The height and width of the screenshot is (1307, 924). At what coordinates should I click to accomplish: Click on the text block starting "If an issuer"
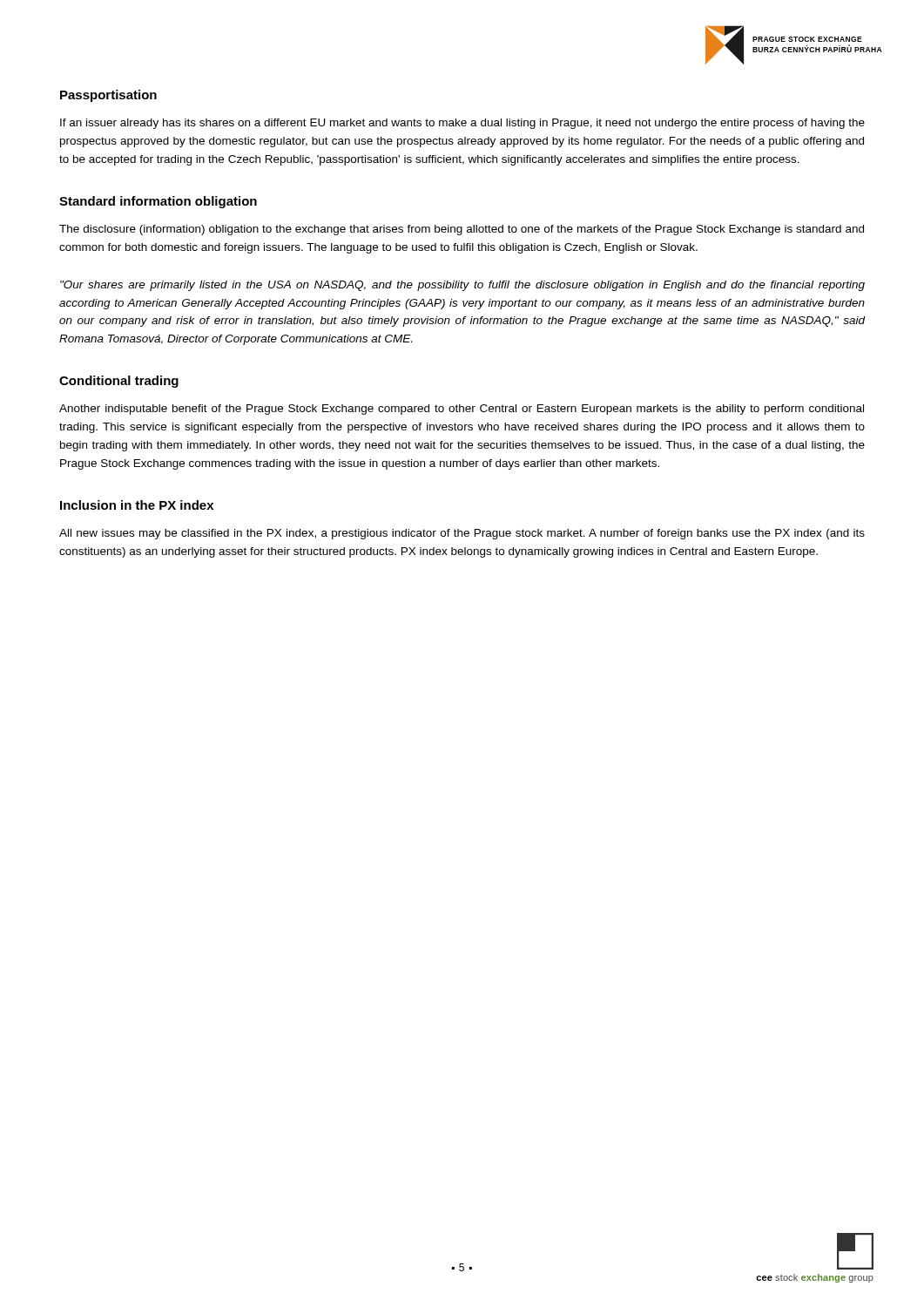462,141
